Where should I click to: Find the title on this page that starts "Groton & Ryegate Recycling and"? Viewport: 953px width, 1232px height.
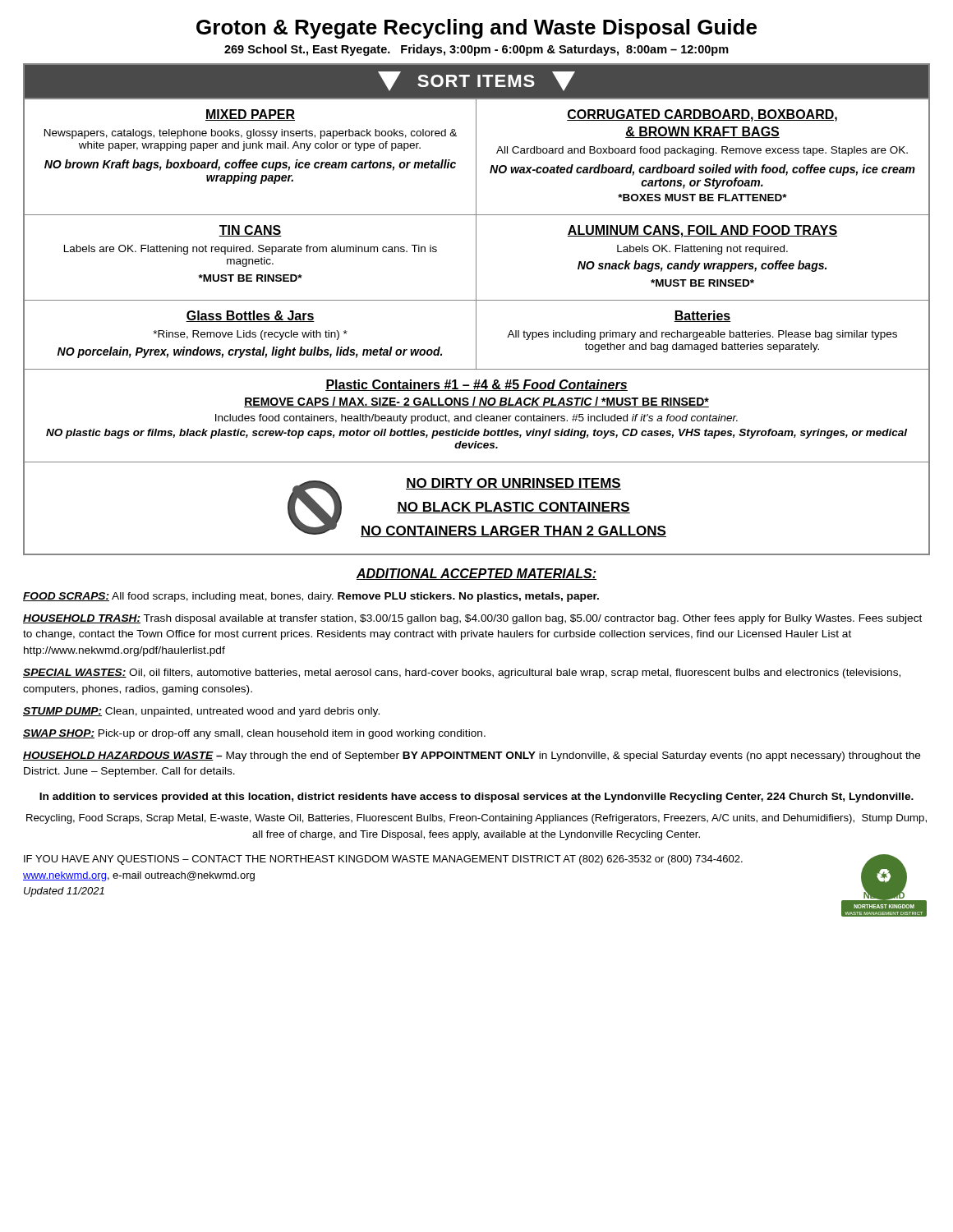pos(476,27)
